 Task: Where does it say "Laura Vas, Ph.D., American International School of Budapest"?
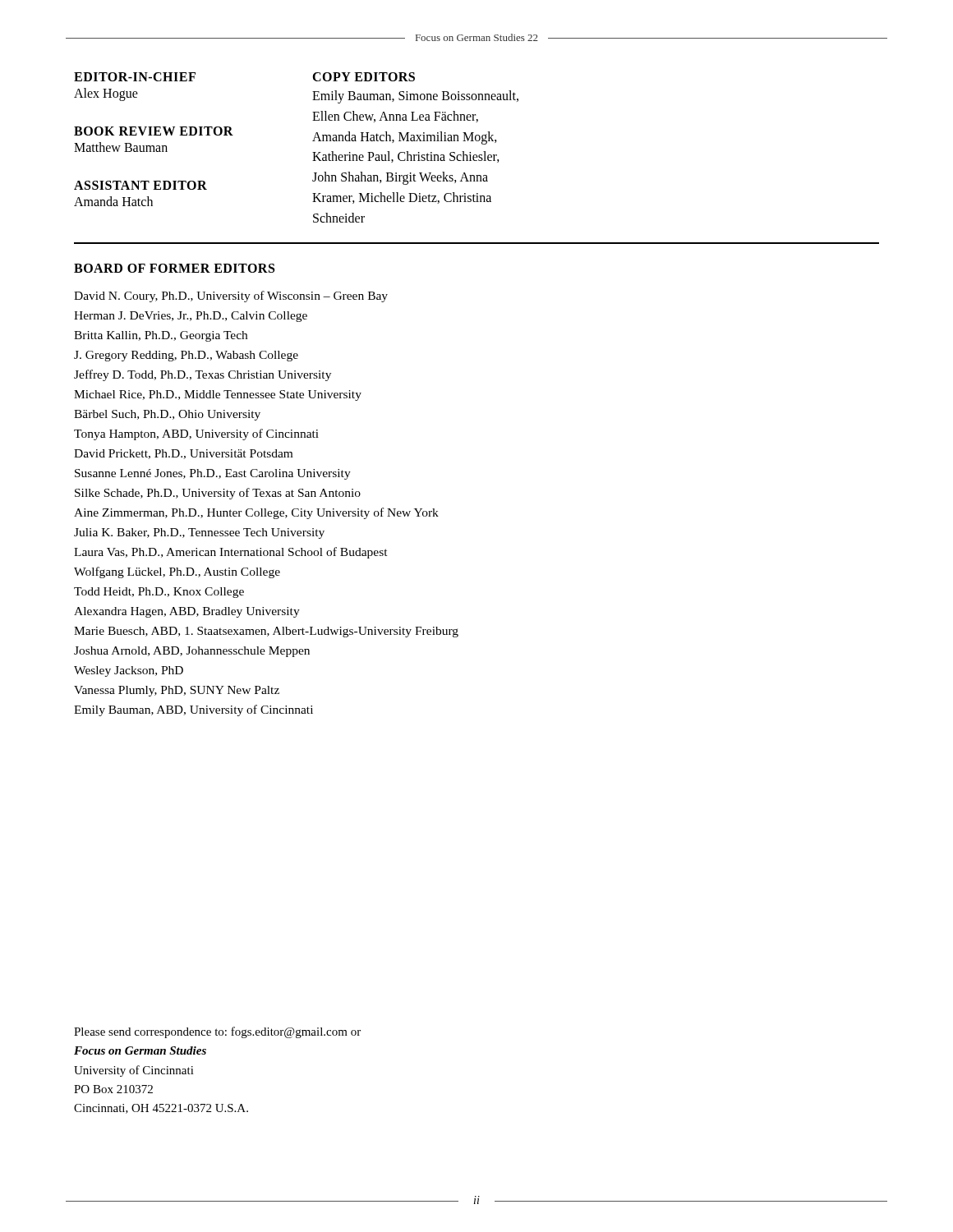[231, 552]
